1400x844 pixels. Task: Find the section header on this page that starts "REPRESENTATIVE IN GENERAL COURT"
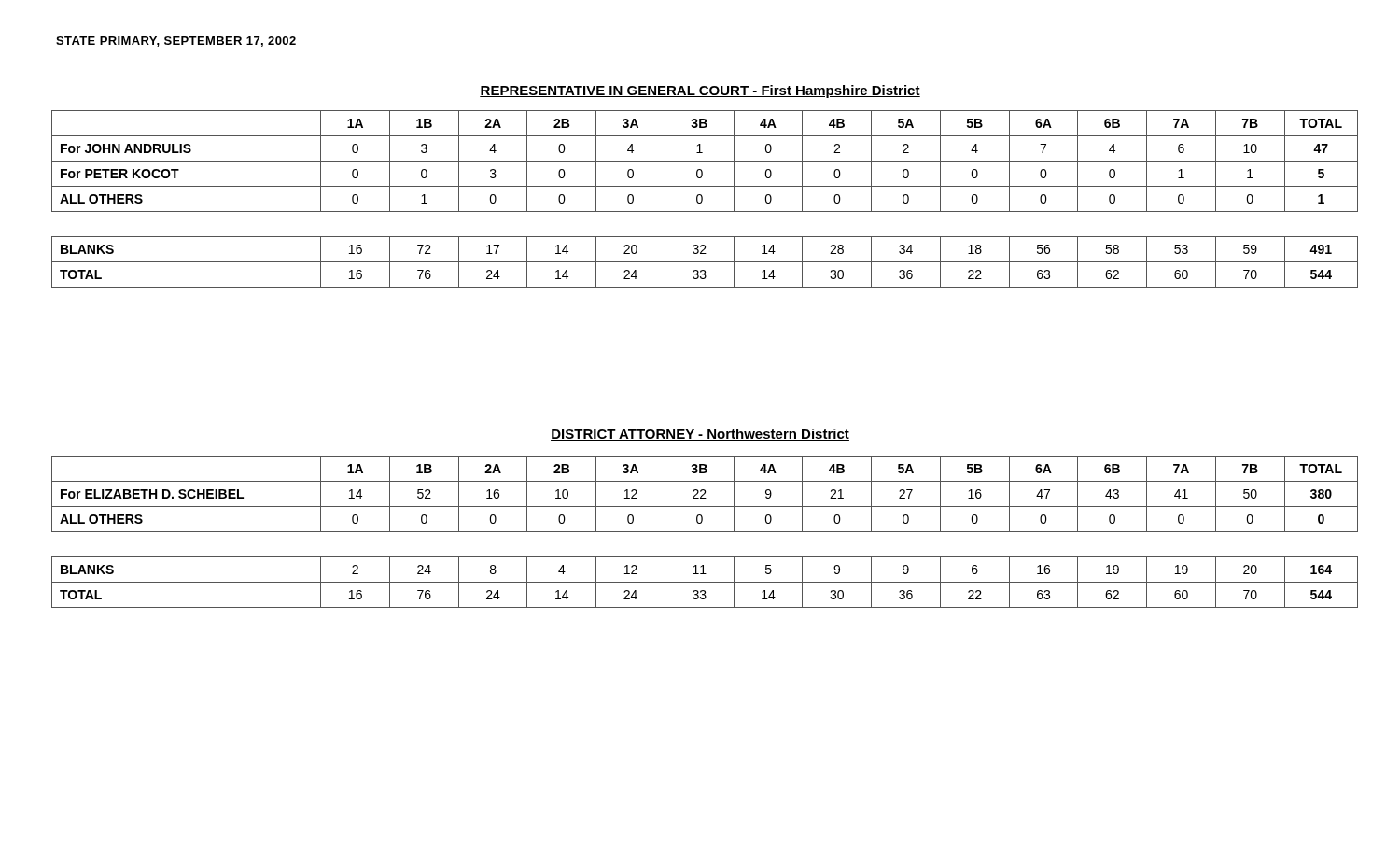tap(700, 90)
